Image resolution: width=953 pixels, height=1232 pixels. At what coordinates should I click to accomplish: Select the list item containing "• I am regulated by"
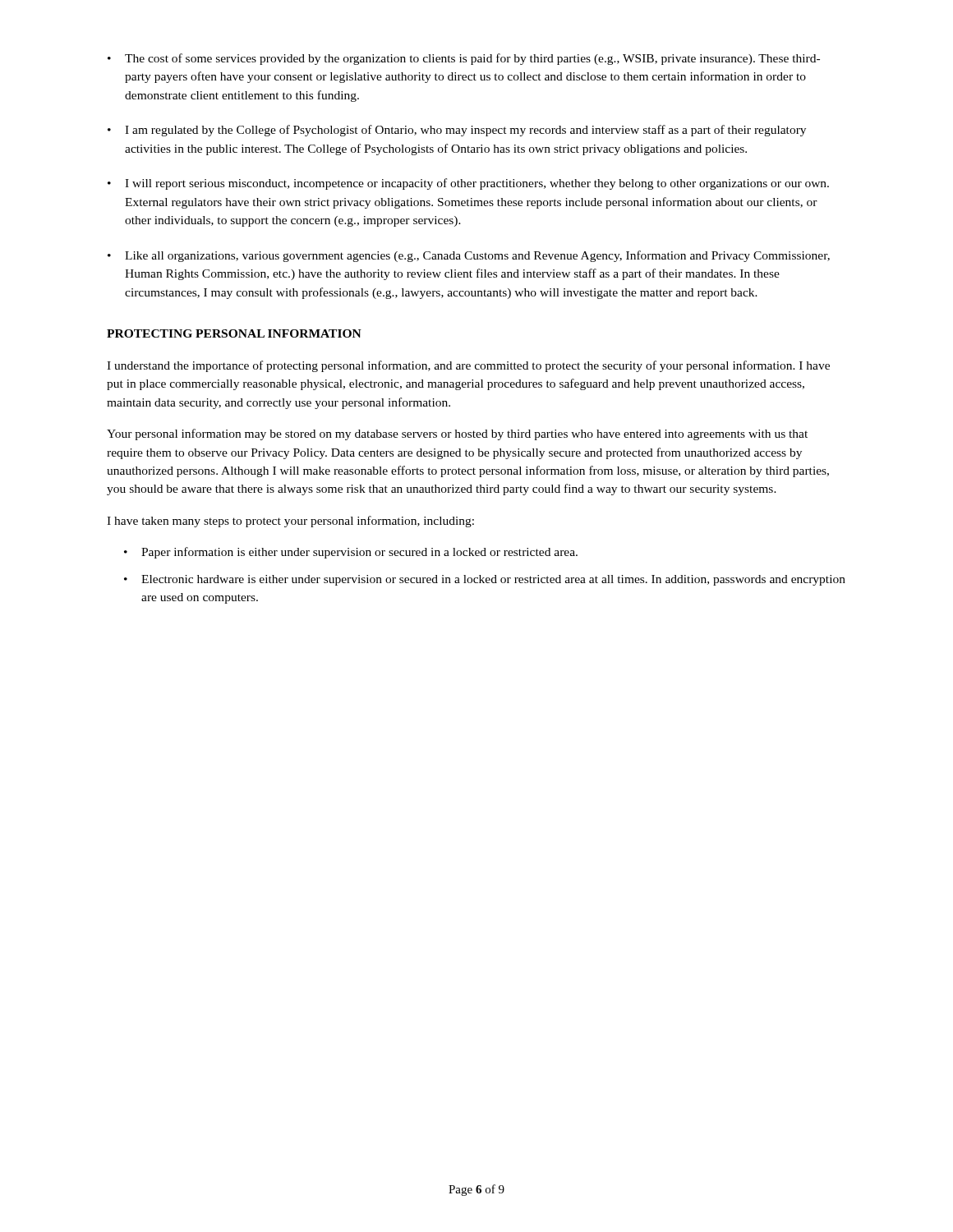(x=476, y=140)
